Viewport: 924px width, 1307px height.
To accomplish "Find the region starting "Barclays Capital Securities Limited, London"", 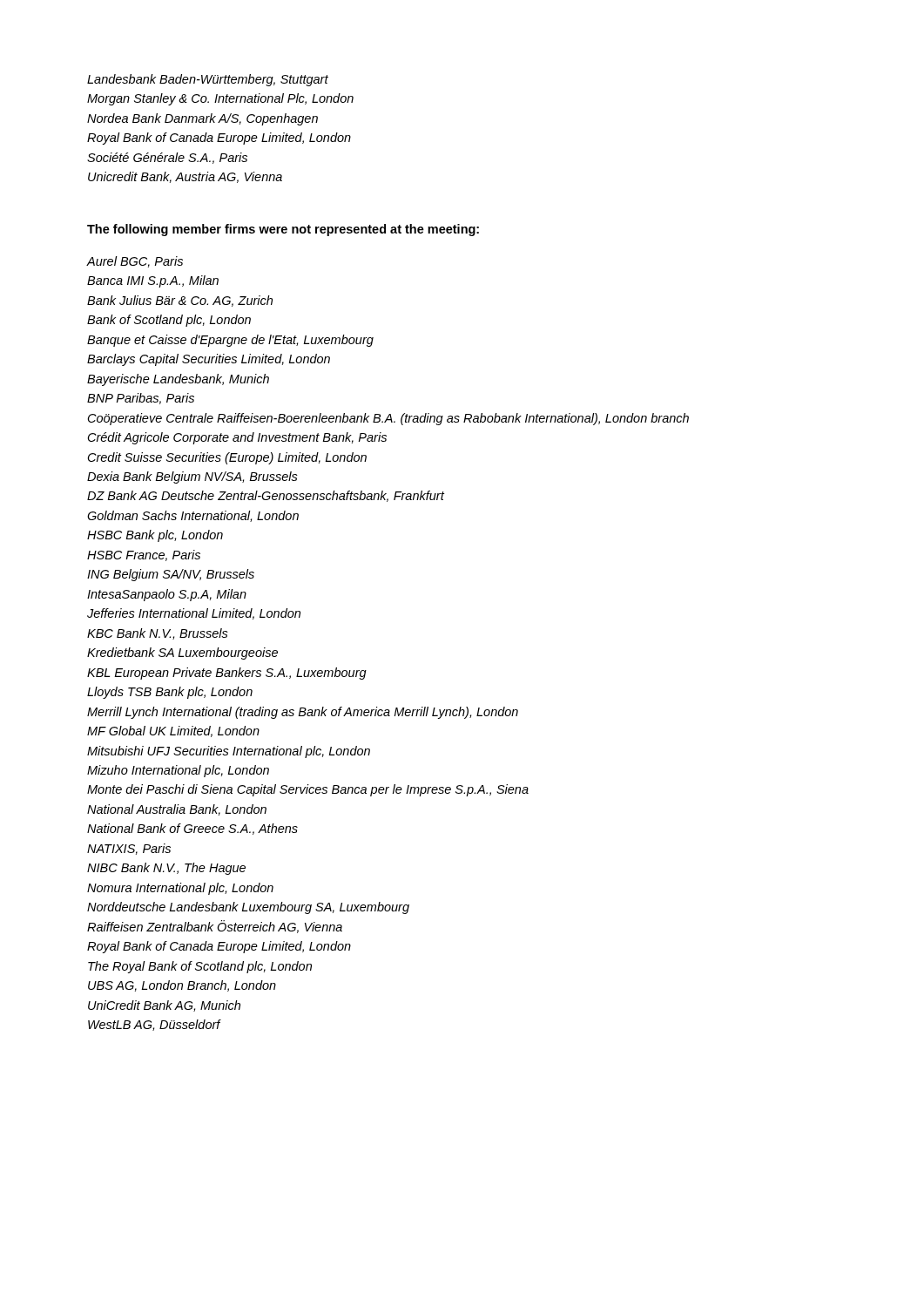I will click(209, 359).
